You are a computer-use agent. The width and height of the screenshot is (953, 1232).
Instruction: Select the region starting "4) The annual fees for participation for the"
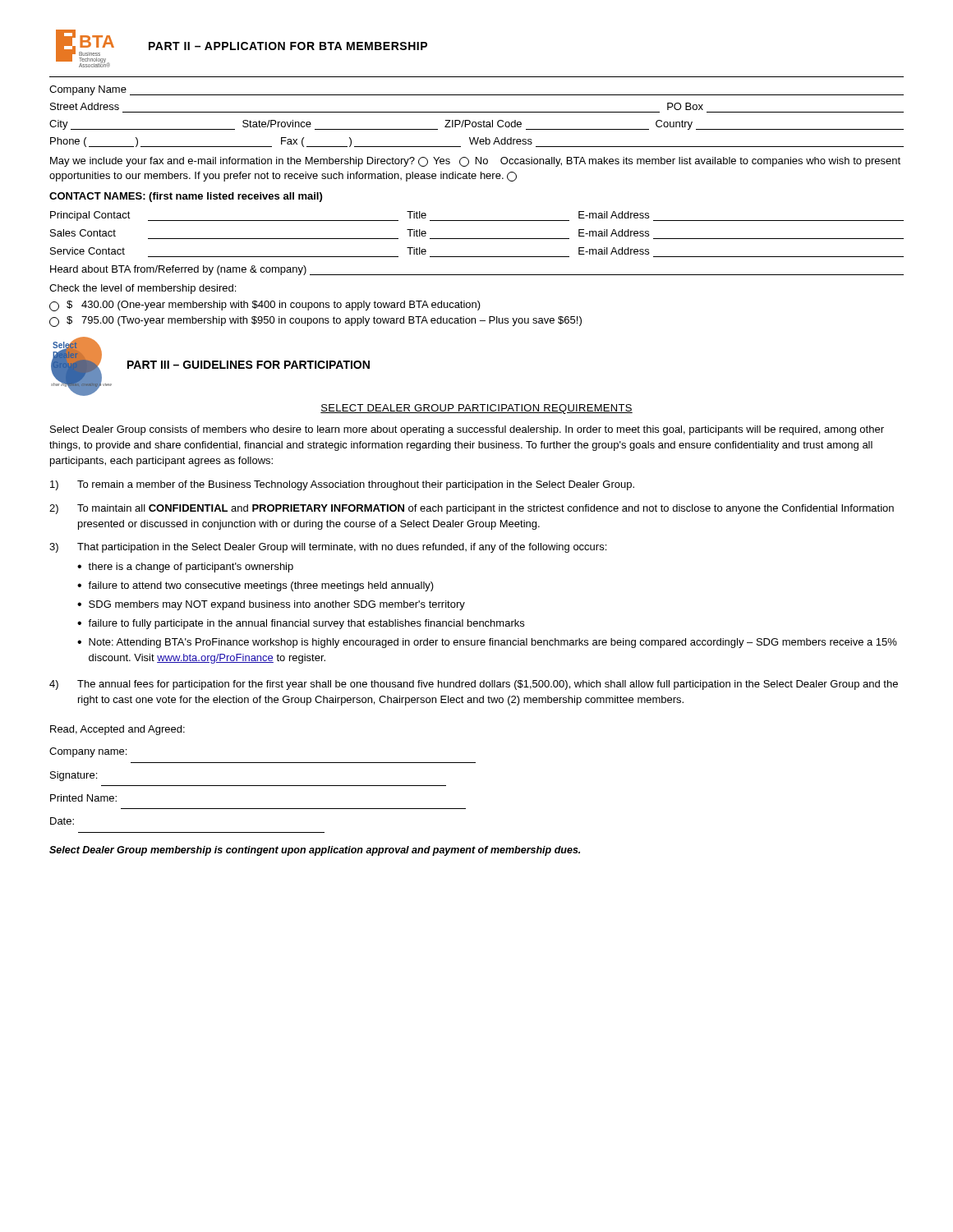[x=476, y=693]
